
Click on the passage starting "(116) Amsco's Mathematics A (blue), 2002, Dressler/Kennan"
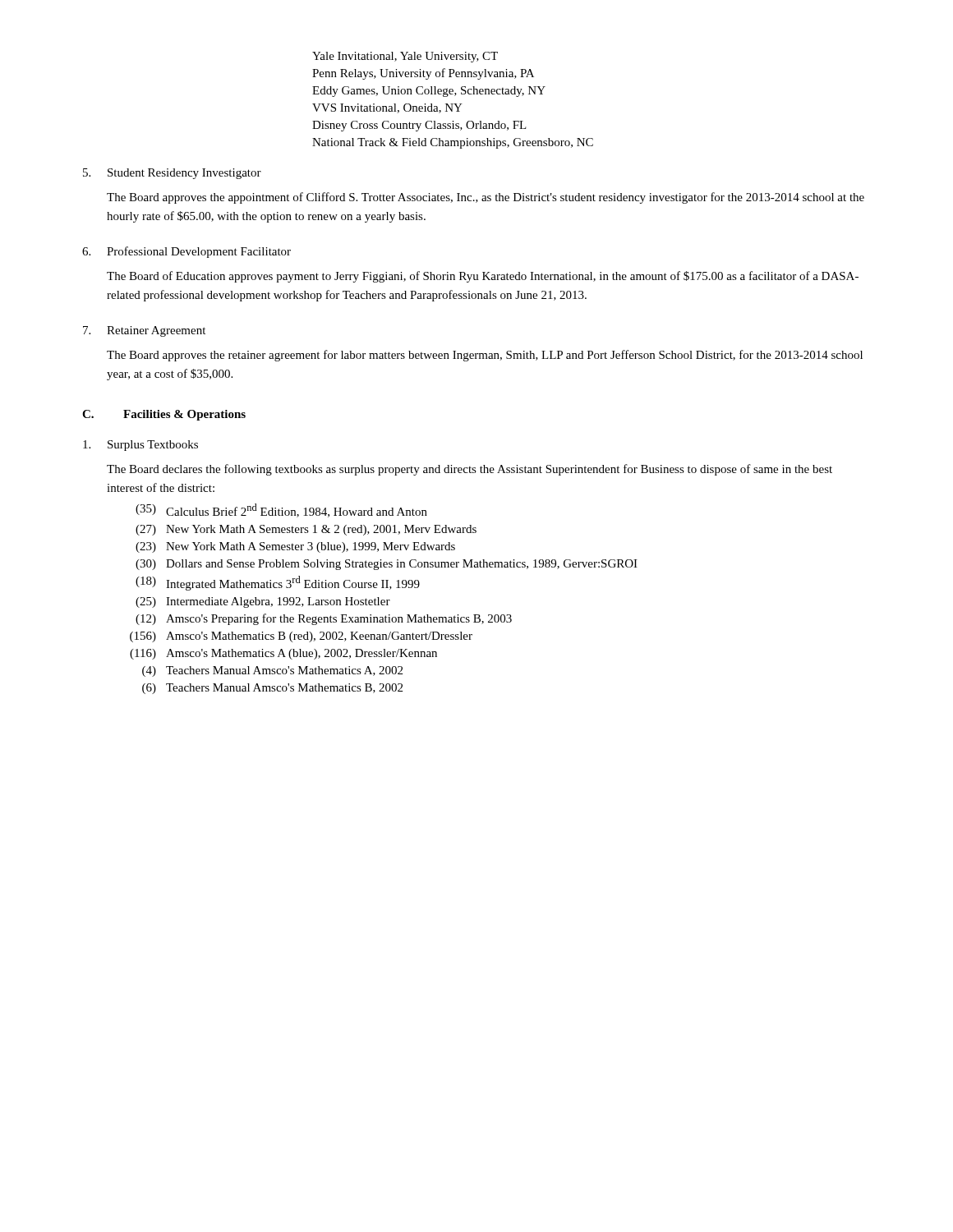point(283,654)
